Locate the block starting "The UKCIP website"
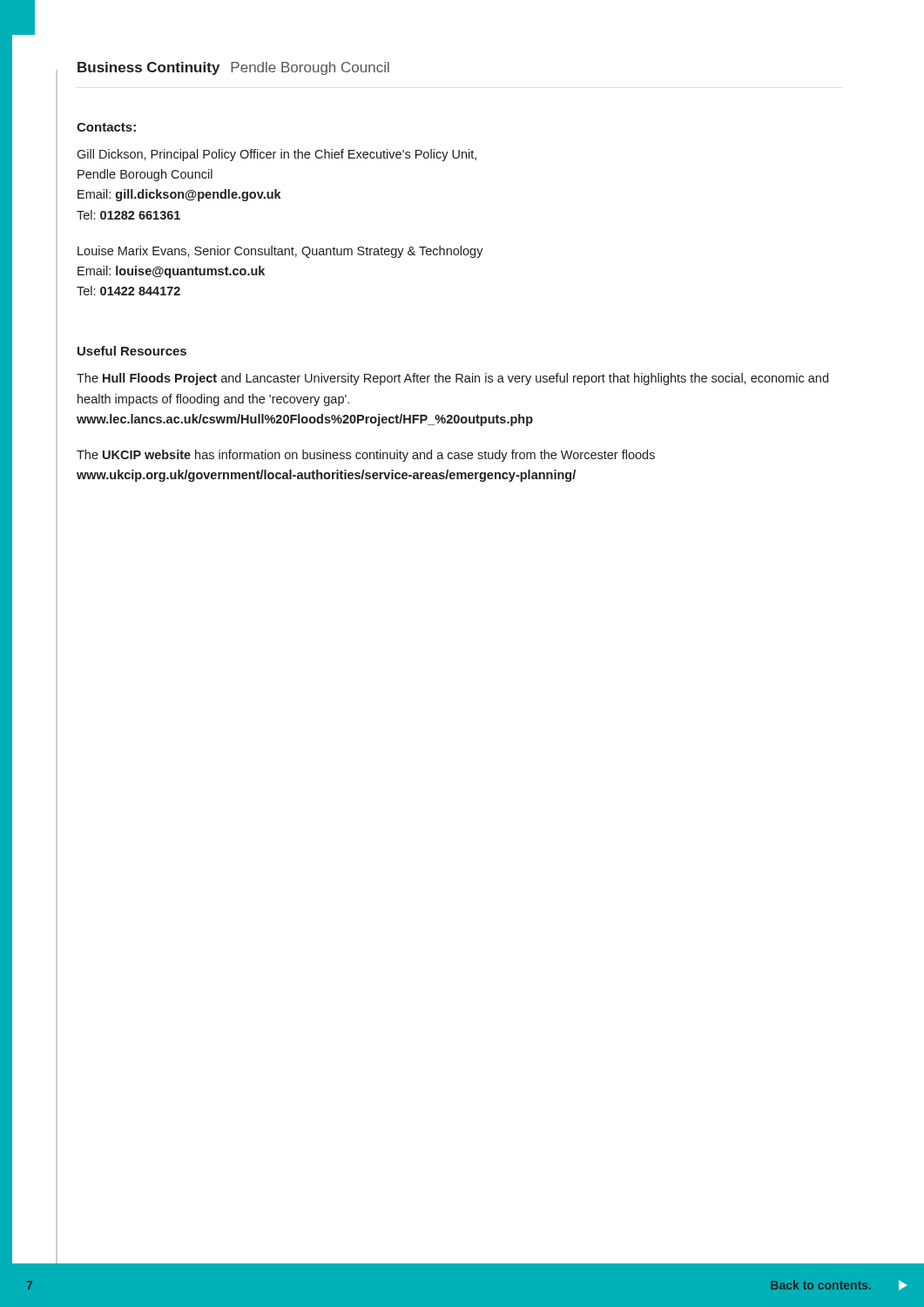The image size is (924, 1307). click(x=366, y=465)
